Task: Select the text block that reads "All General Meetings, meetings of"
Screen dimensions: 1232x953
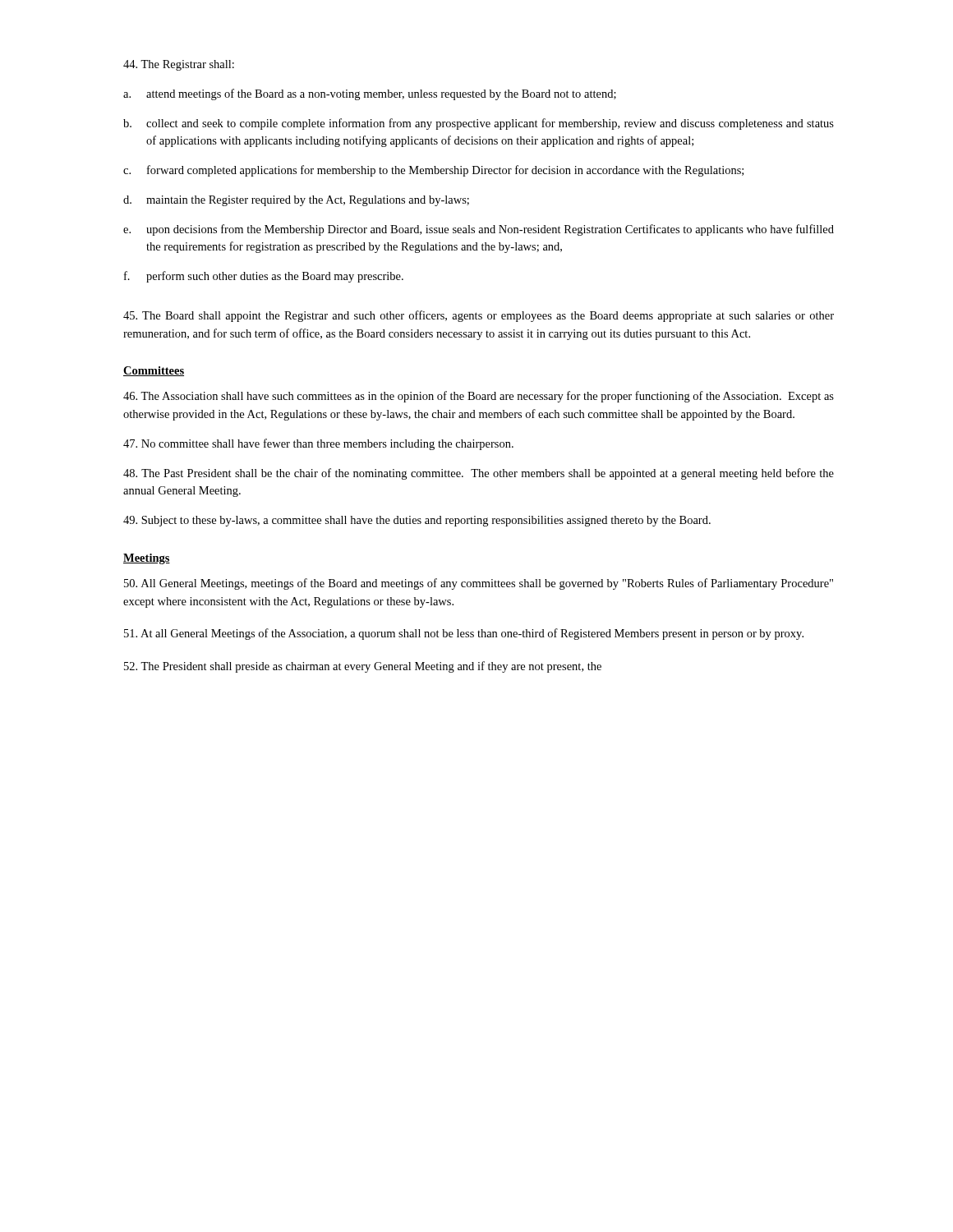Action: [479, 592]
